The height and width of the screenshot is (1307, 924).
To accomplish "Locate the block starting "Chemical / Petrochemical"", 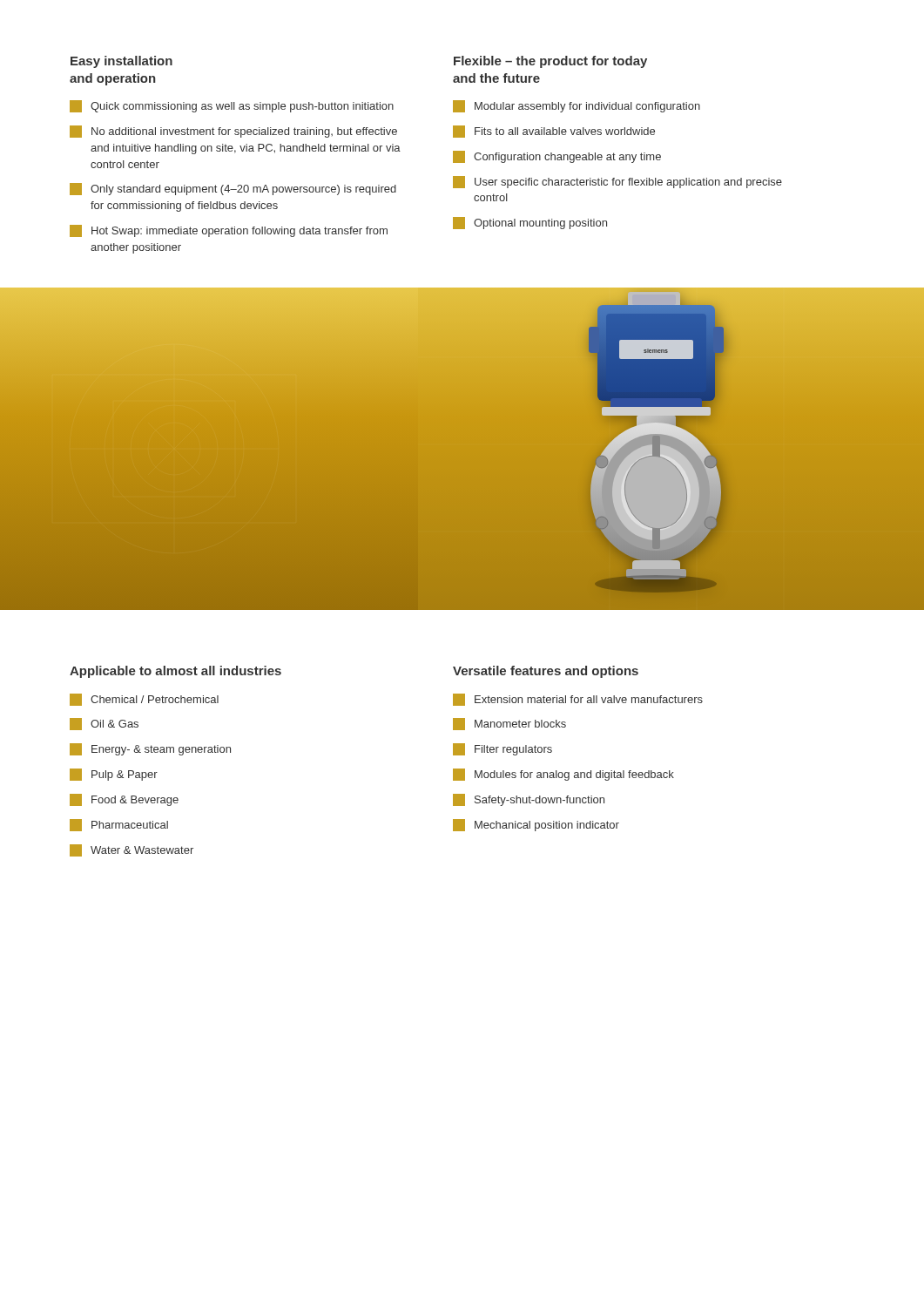I will tap(144, 700).
